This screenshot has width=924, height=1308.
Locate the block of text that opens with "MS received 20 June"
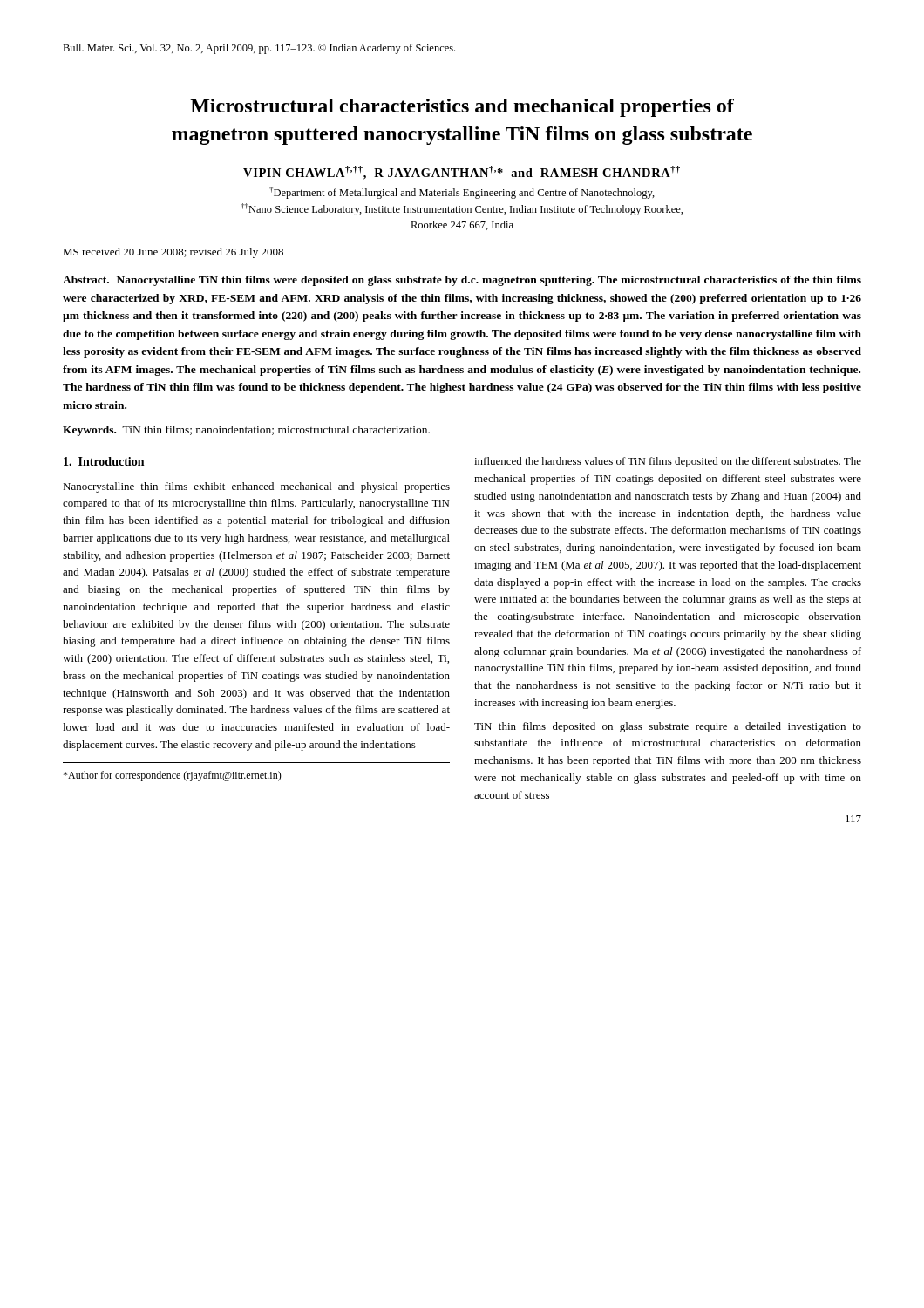pyautogui.click(x=173, y=252)
